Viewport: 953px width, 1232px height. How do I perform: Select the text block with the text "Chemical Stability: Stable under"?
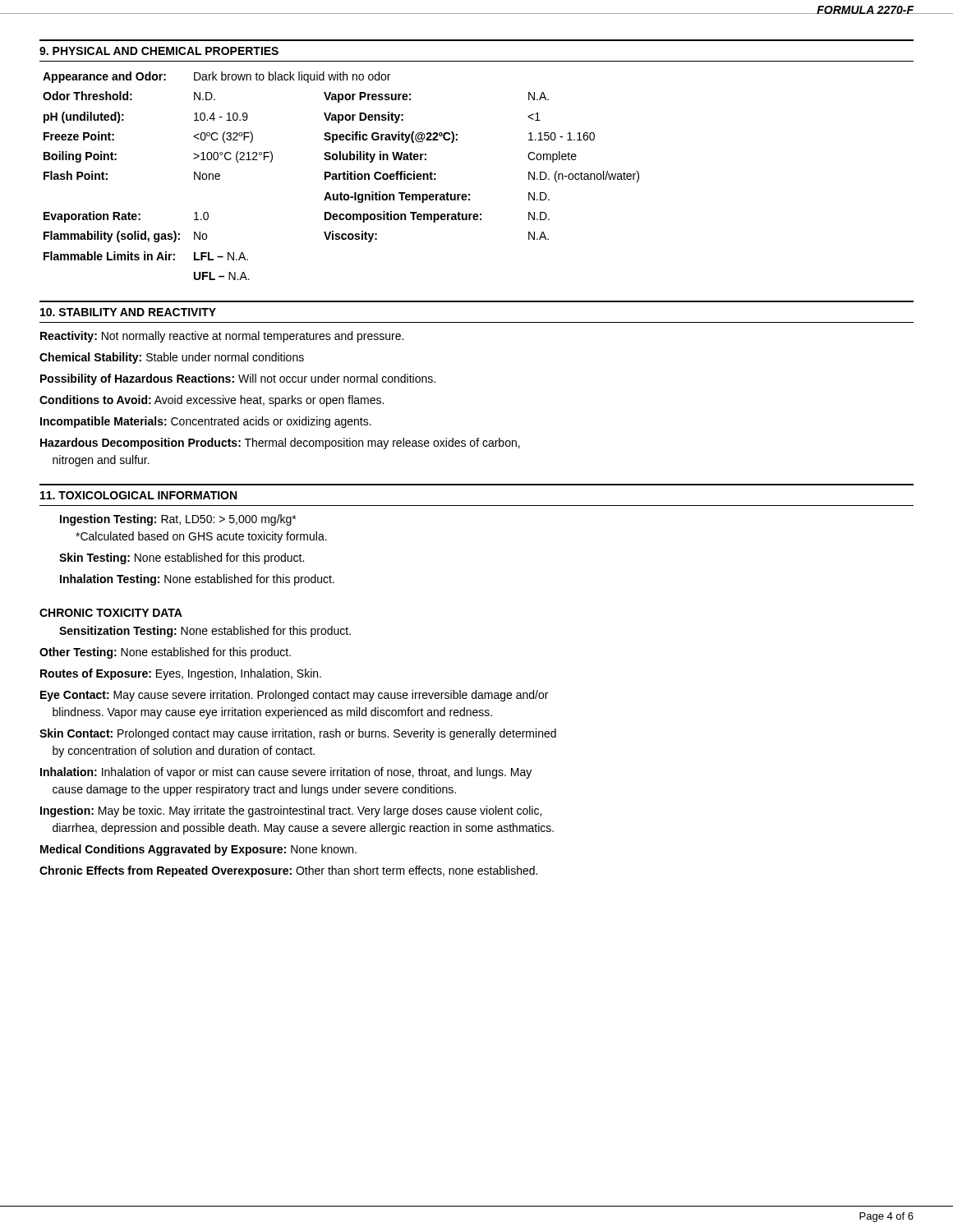click(x=172, y=357)
